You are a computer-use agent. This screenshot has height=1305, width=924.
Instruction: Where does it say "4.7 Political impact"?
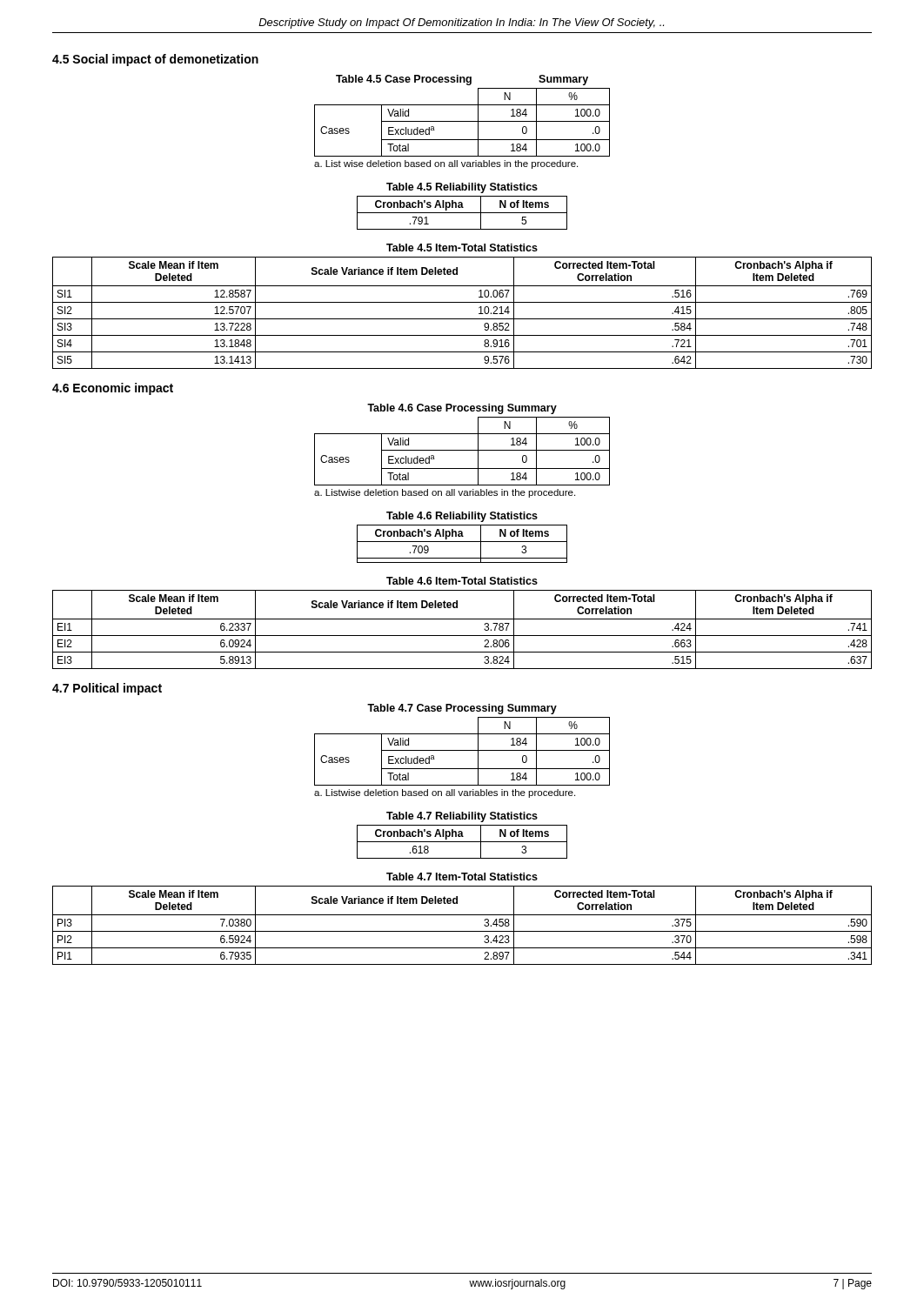click(107, 688)
